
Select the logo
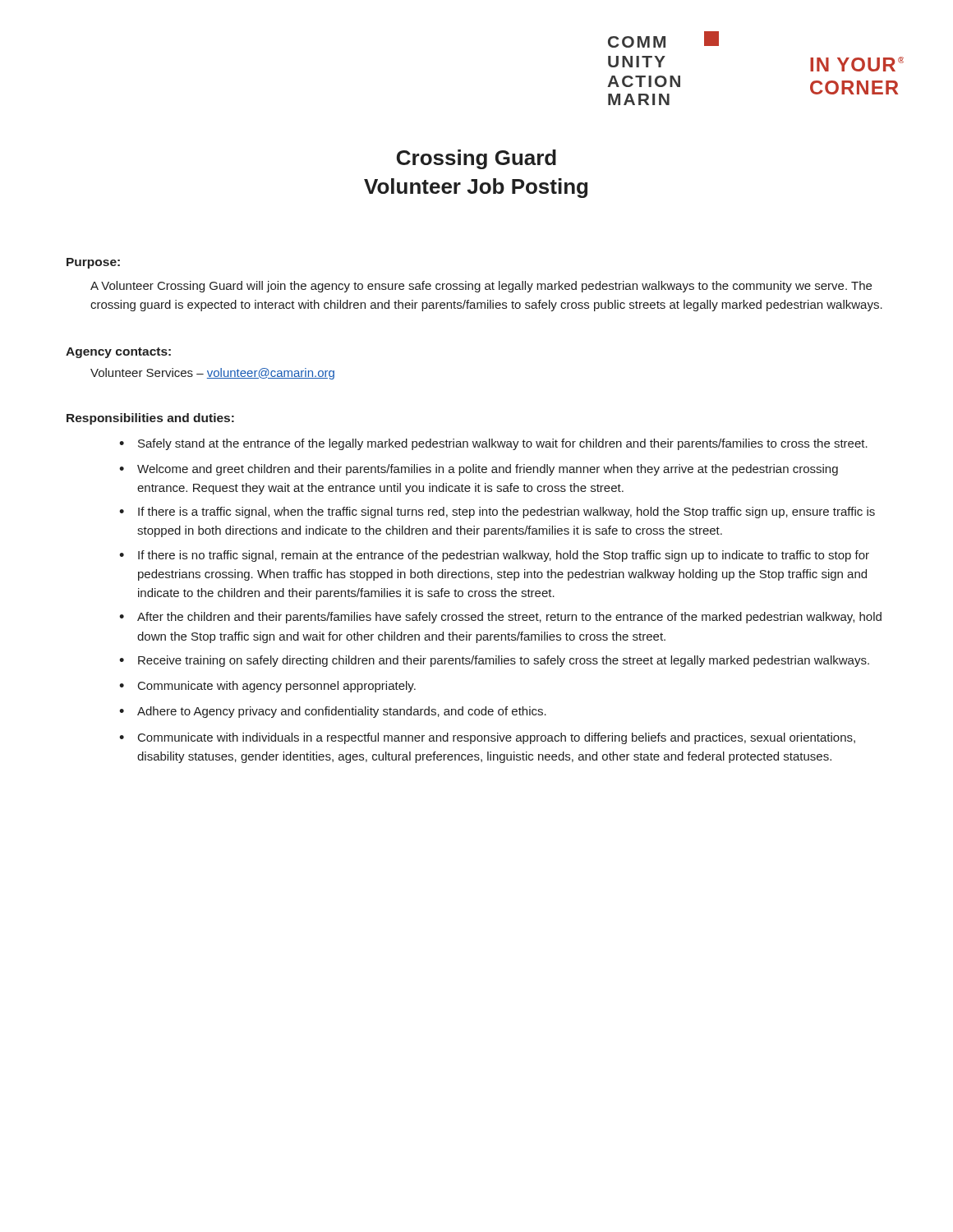point(755,70)
